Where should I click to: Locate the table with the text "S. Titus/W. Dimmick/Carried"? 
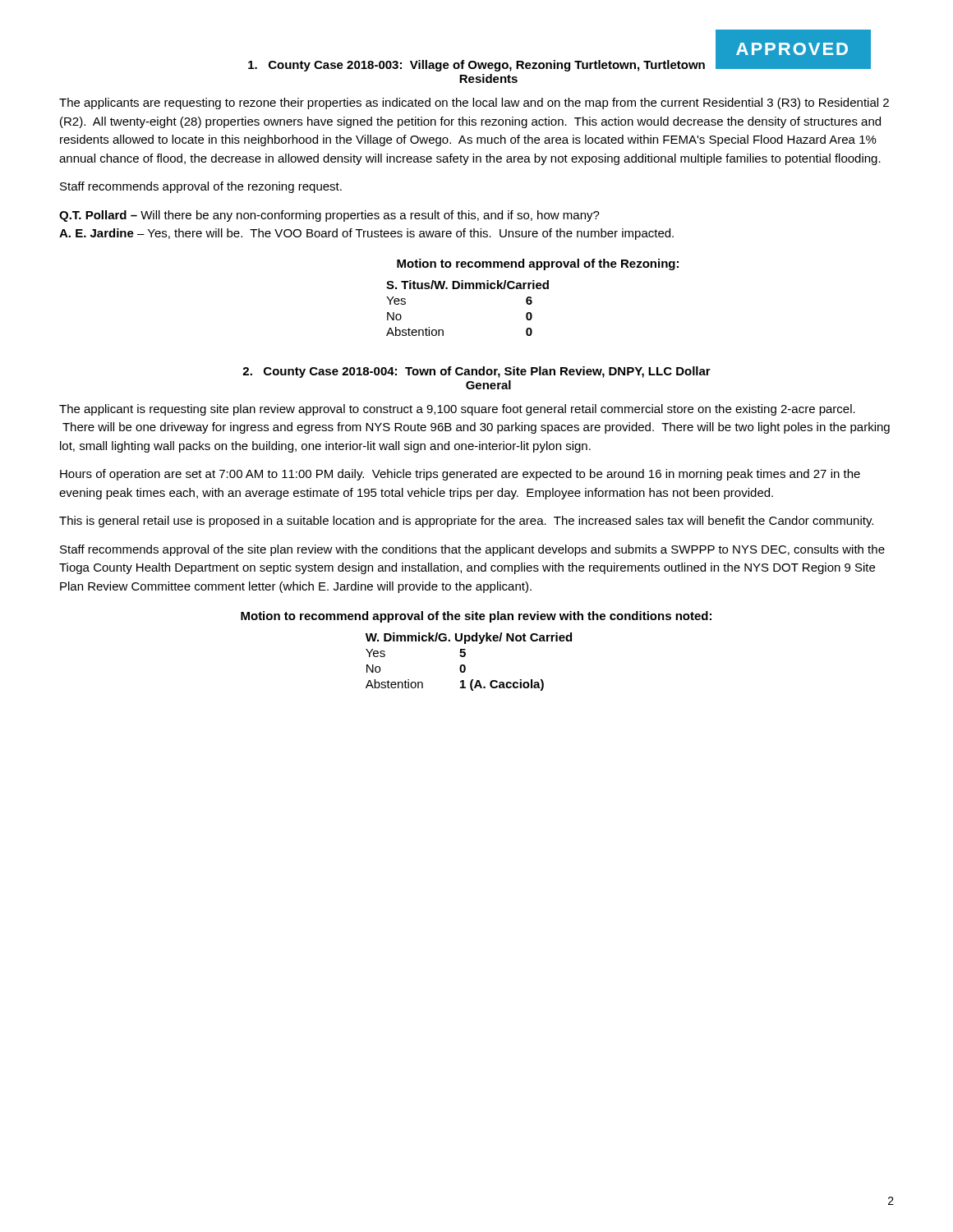pyautogui.click(x=476, y=308)
